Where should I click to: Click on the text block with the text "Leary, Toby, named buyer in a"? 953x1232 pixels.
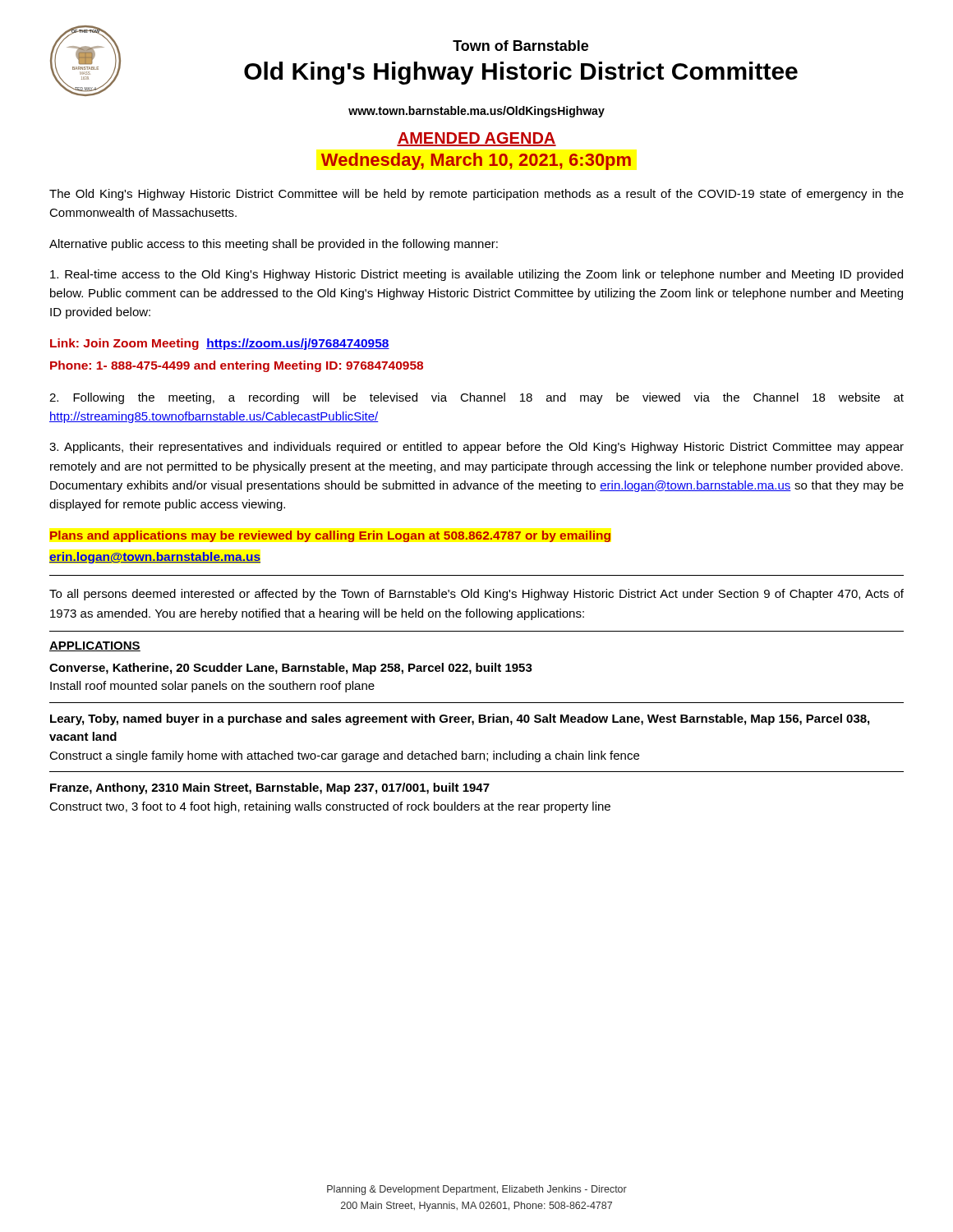point(460,719)
